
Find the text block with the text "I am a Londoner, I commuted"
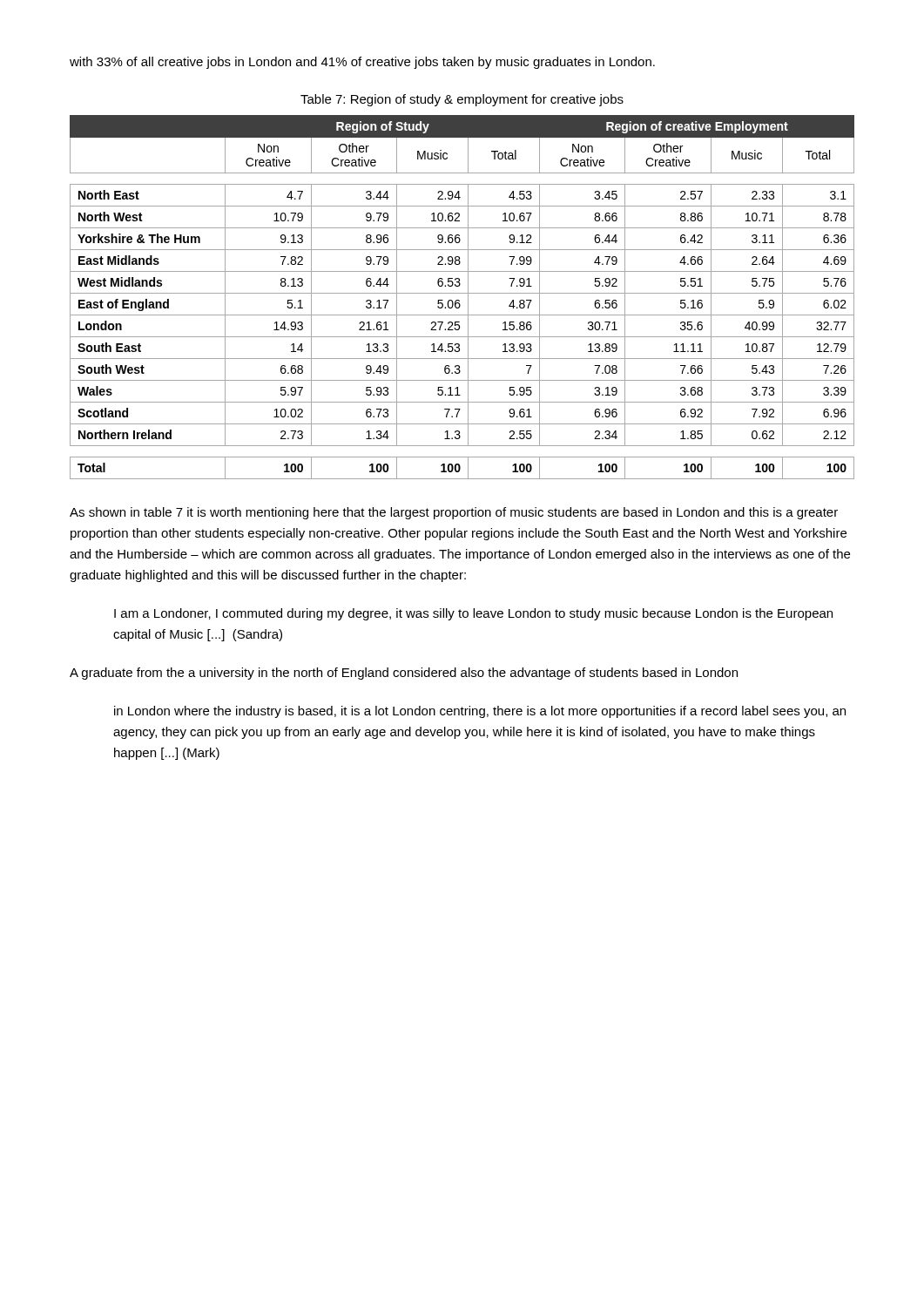tap(473, 623)
